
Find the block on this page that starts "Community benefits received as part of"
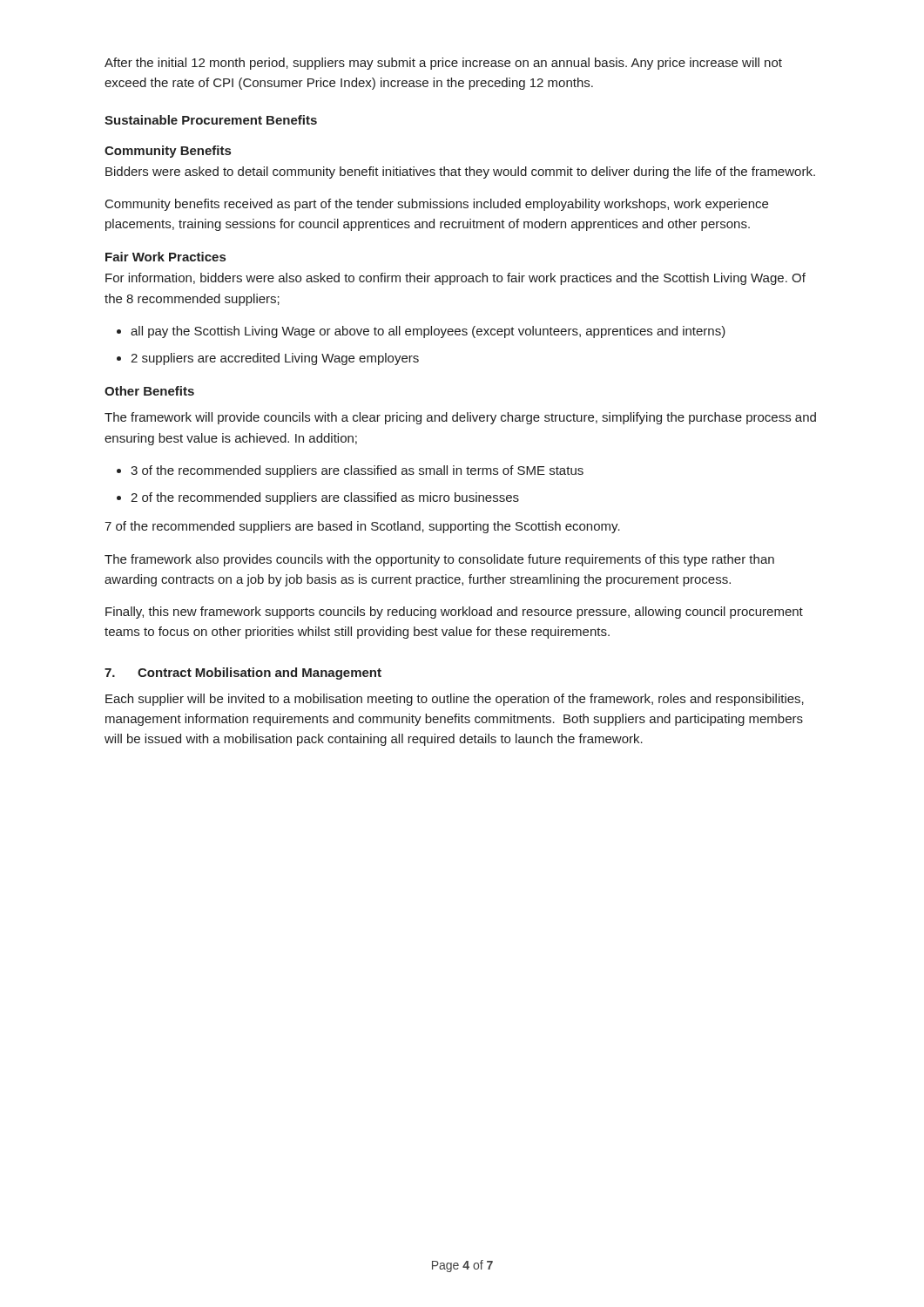tap(437, 213)
